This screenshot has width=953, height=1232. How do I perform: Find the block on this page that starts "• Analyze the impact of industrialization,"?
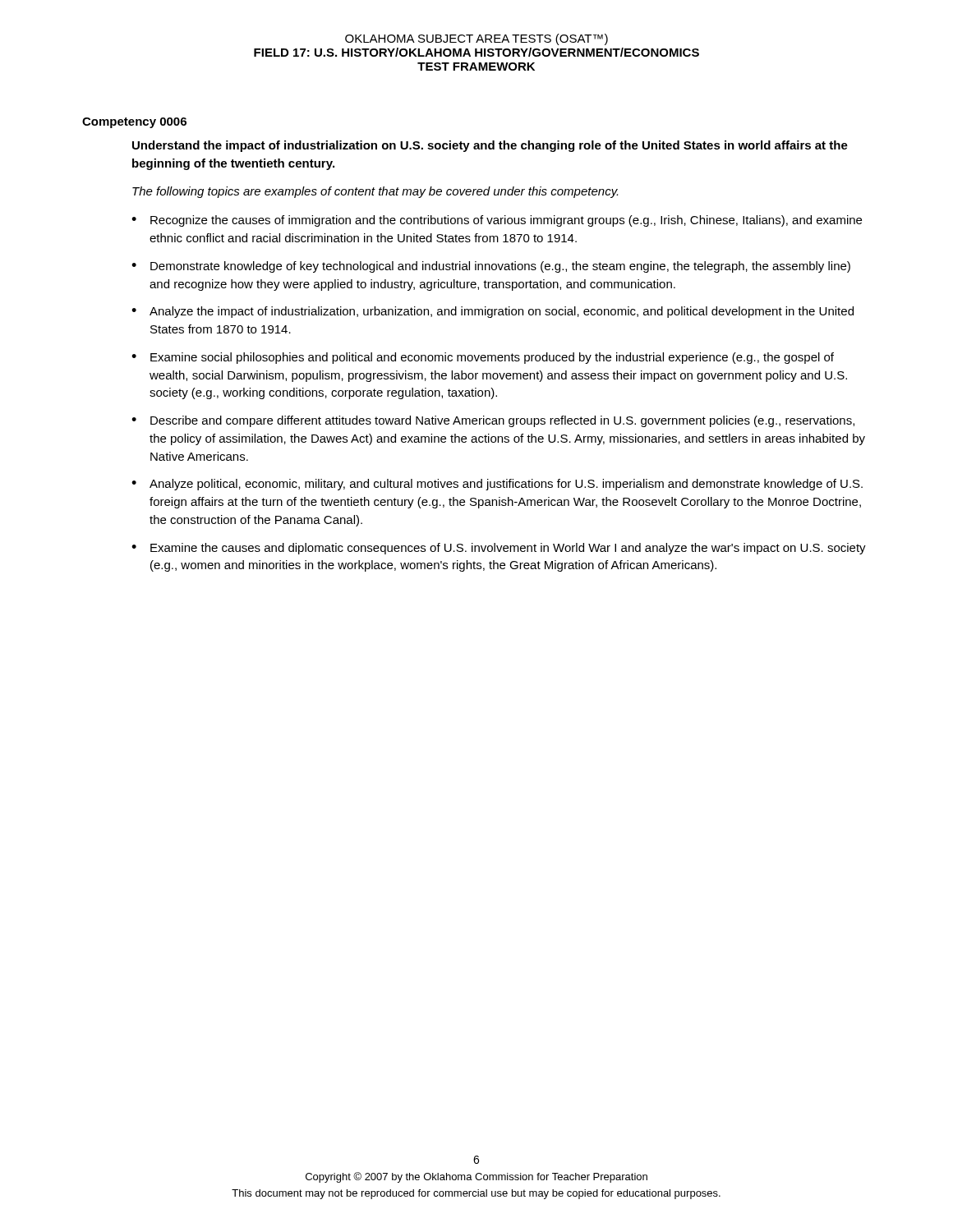(501, 320)
